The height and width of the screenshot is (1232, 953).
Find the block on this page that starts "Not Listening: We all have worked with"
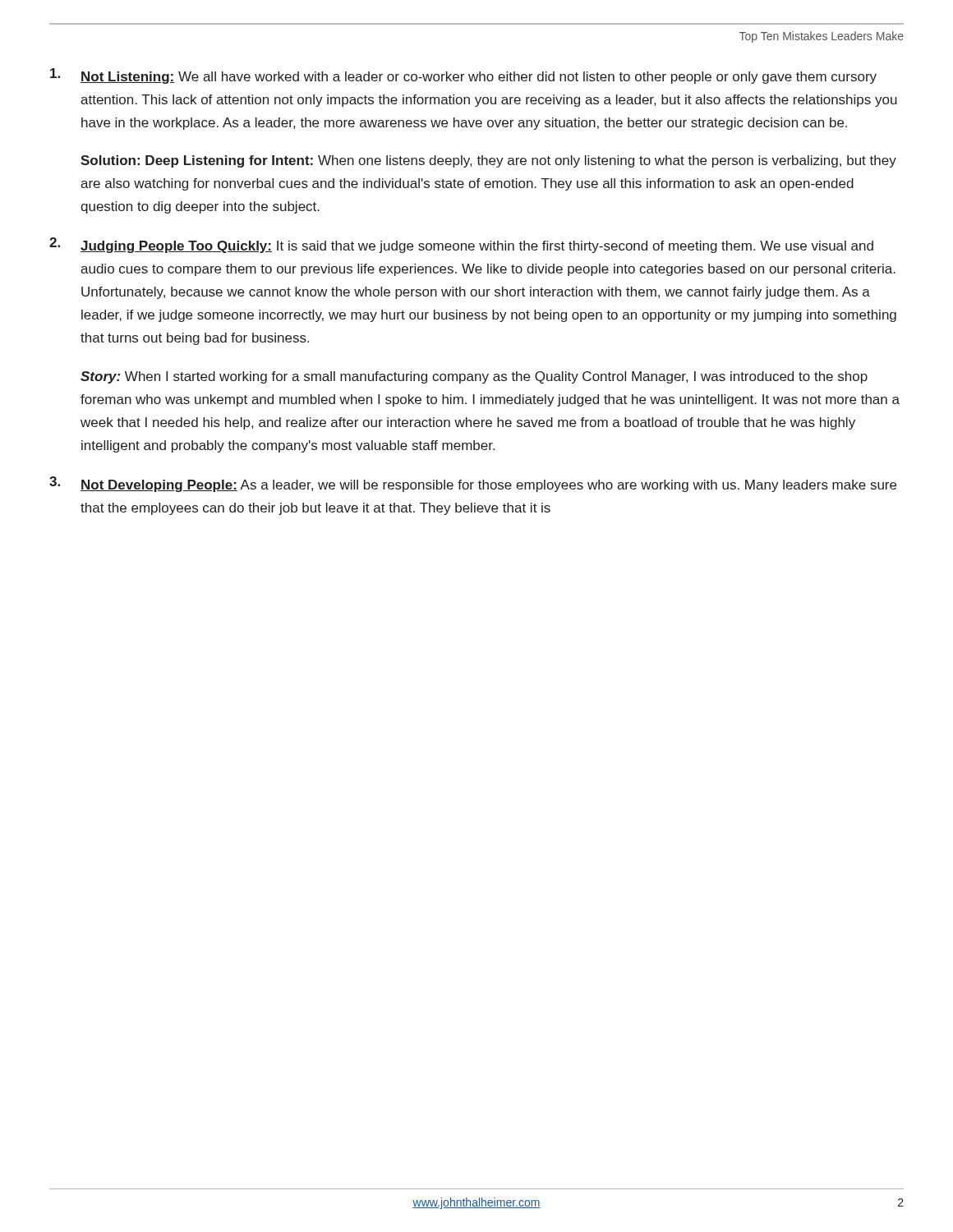coord(476,100)
